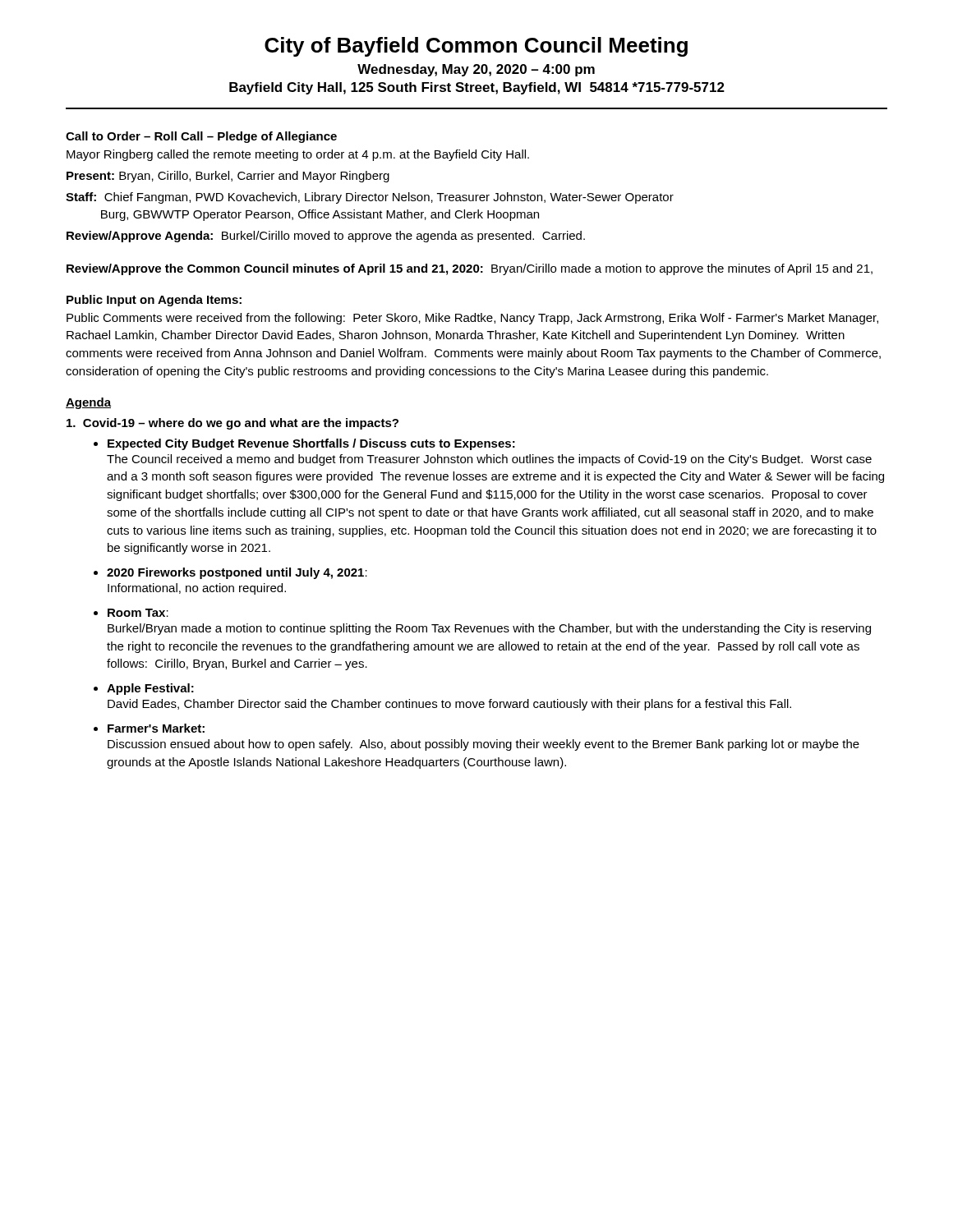Find the text block containing "Review/Approve the Common Council minutes of April 15"
This screenshot has height=1232, width=953.
coord(476,268)
